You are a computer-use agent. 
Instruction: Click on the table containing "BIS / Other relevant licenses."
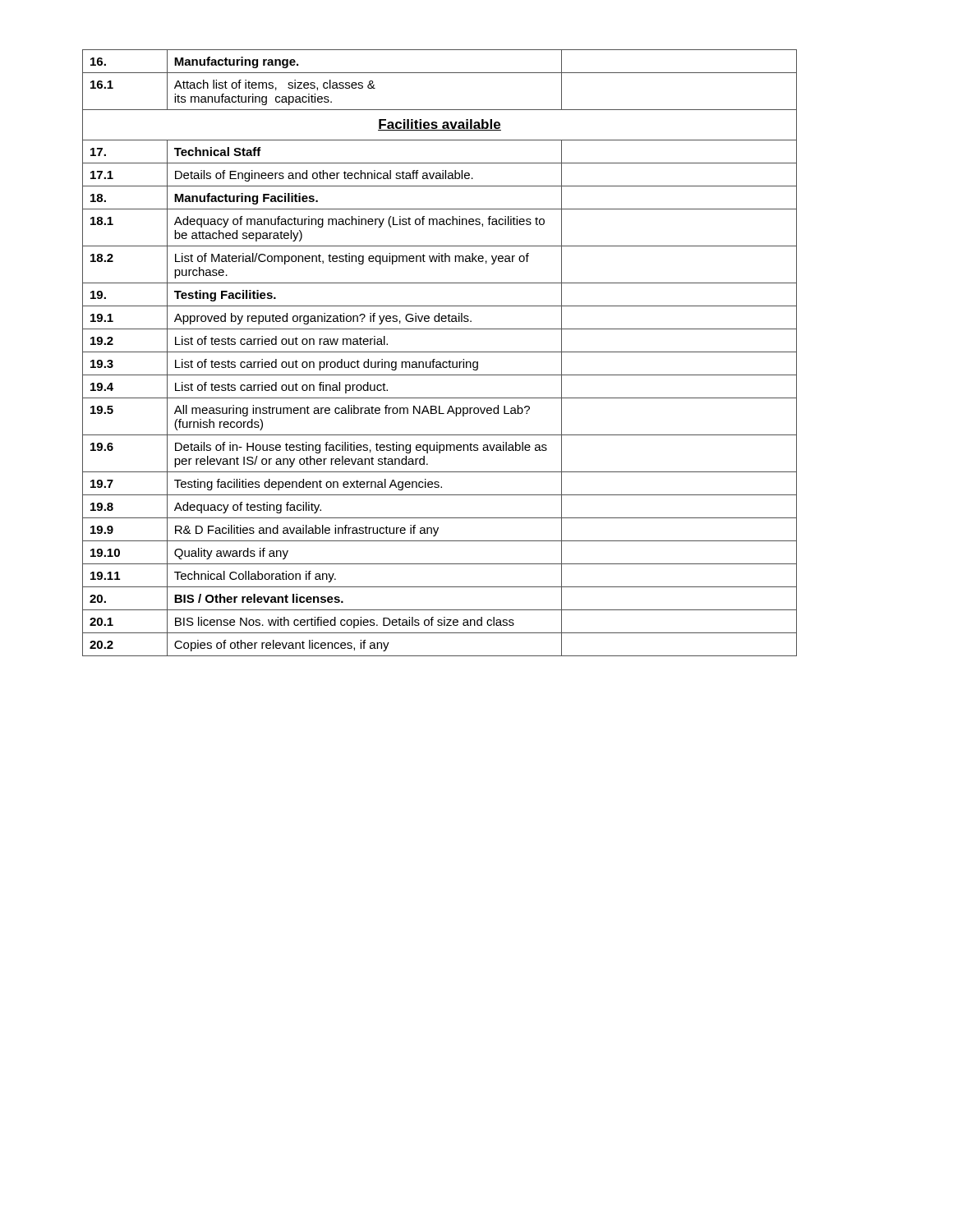click(440, 353)
